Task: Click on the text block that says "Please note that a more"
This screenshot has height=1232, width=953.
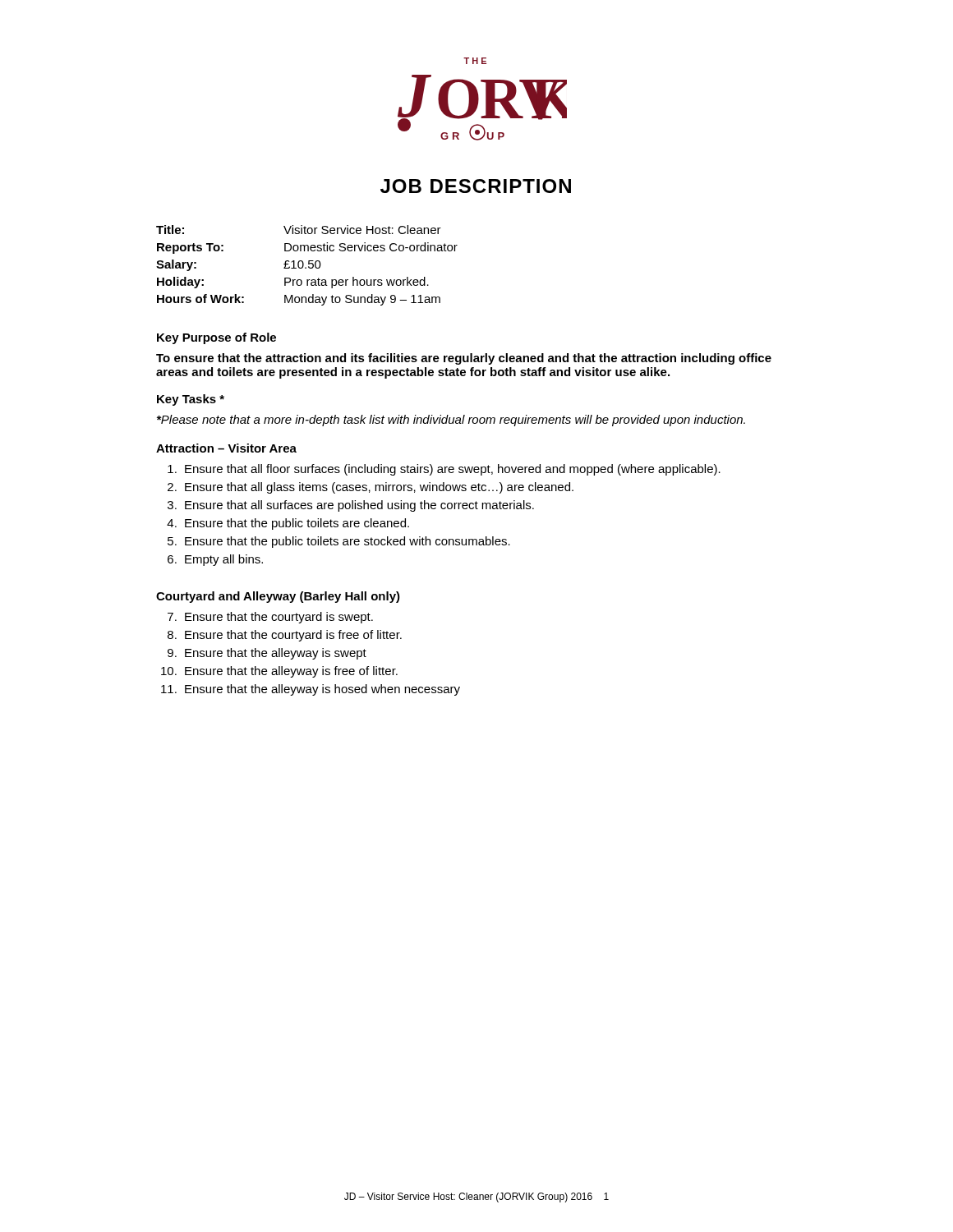Action: click(x=451, y=419)
